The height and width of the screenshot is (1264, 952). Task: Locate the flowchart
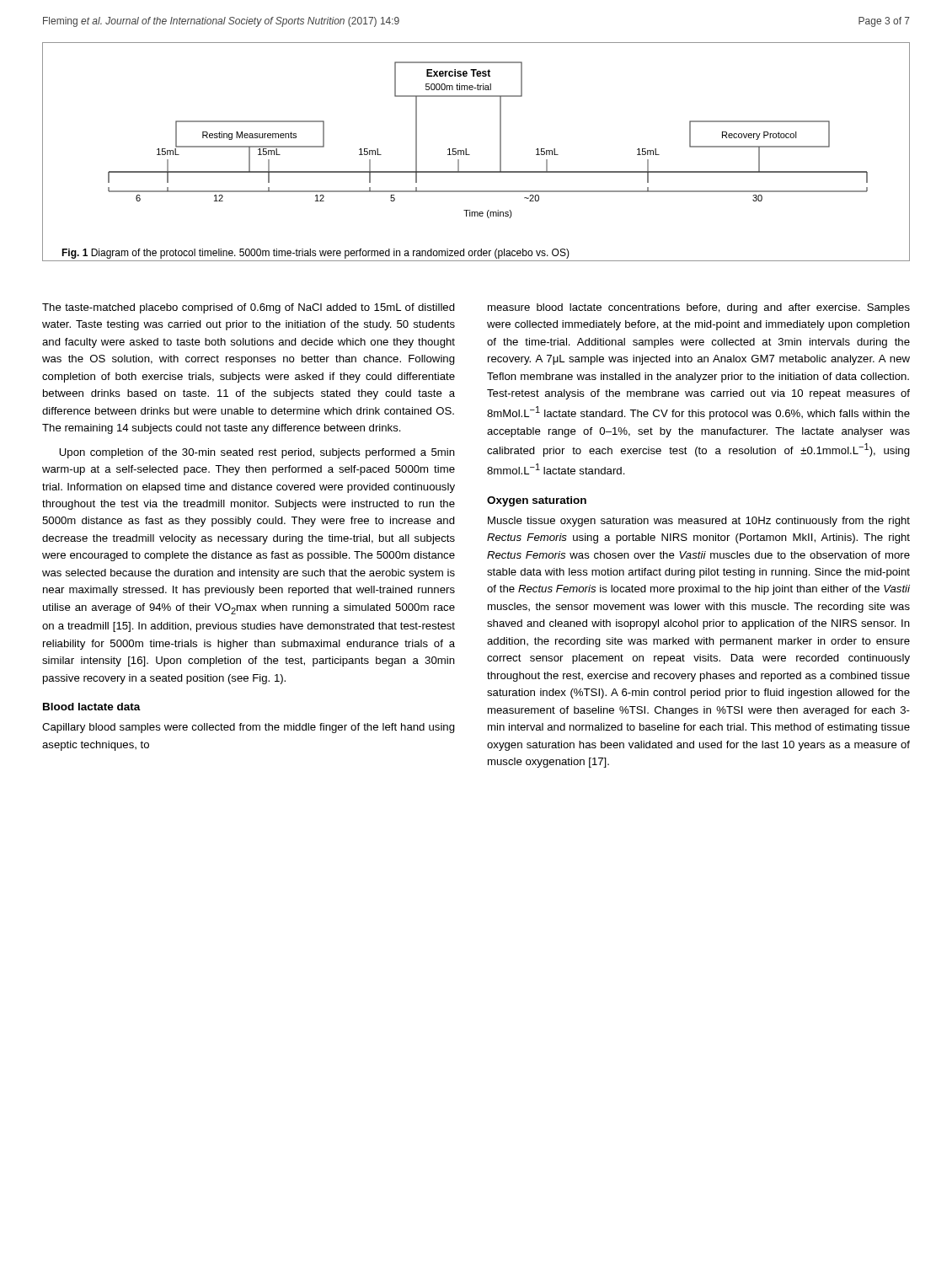(476, 152)
